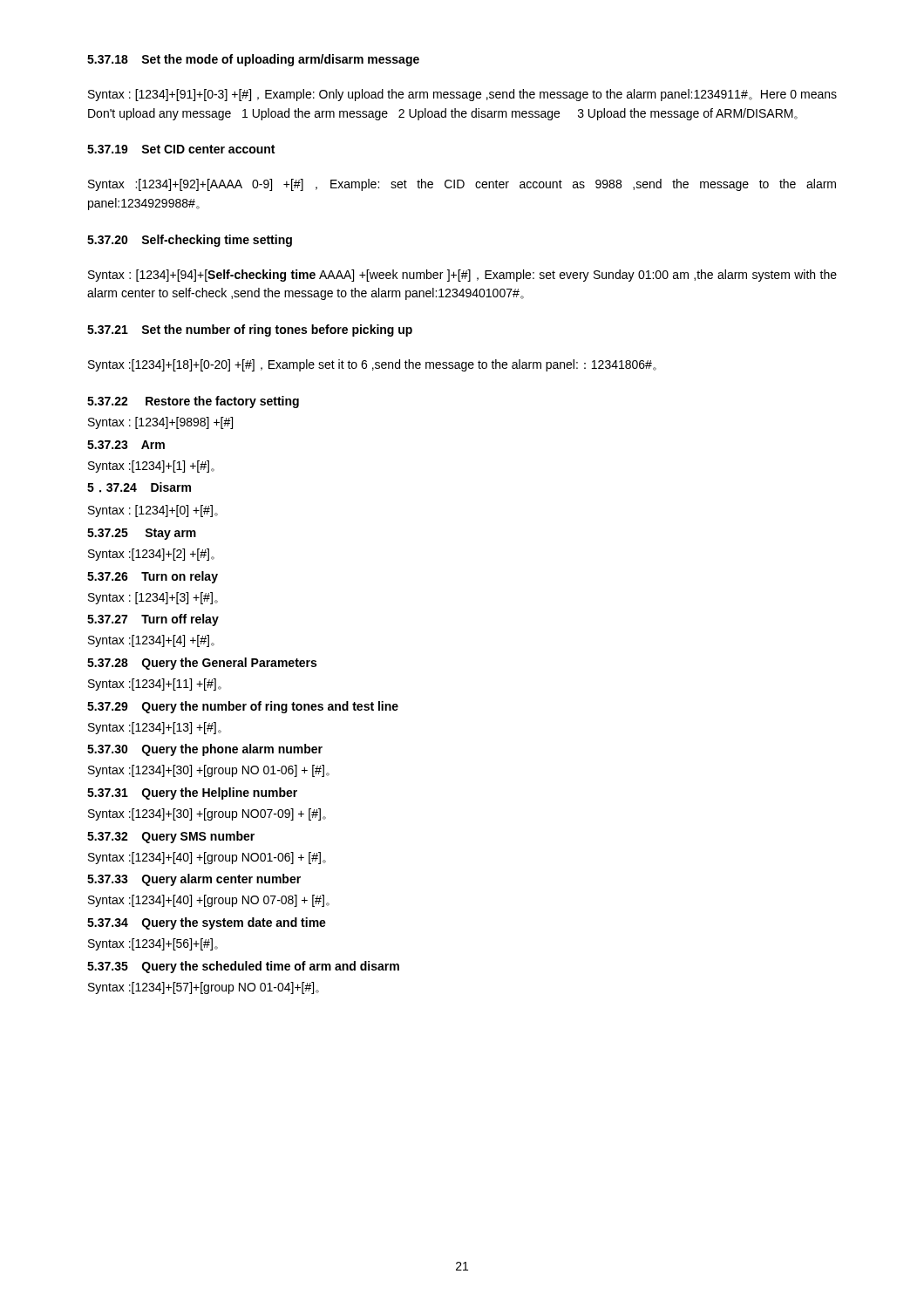Click on the section header that says "5.37.18 Set the mode of"
Image resolution: width=924 pixels, height=1308 pixels.
253,59
